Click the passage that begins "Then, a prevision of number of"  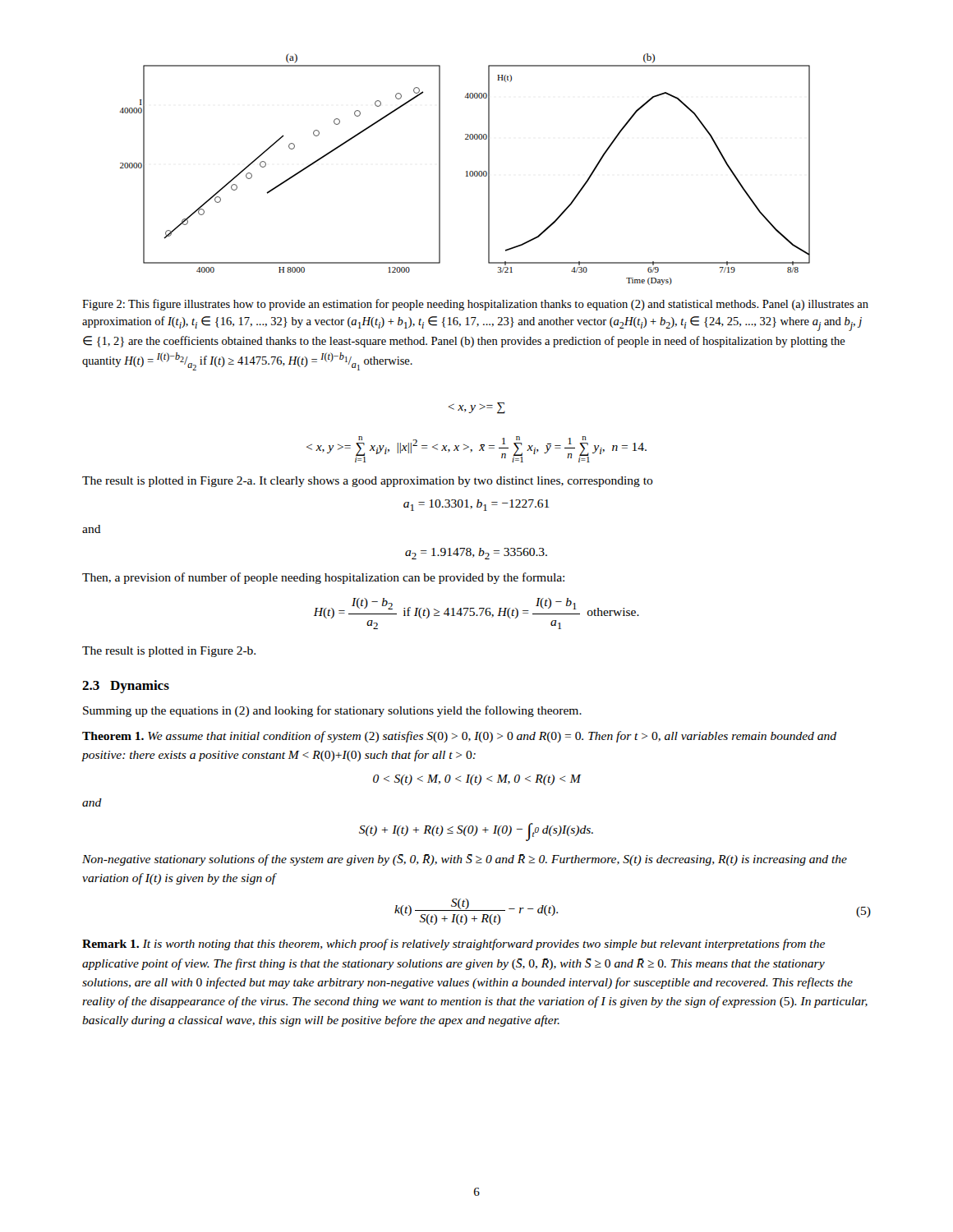[x=324, y=577]
